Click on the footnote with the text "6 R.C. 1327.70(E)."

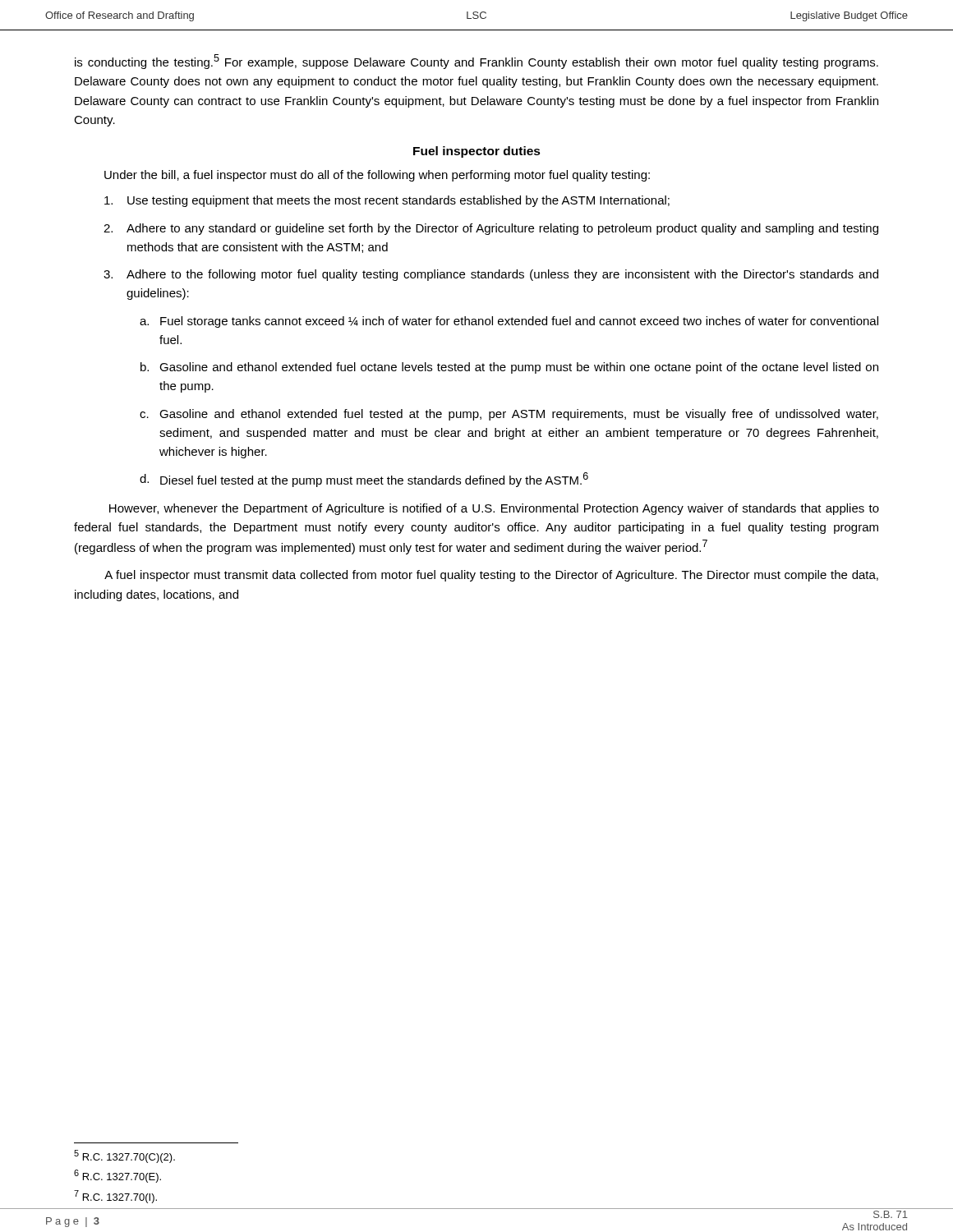tap(118, 1176)
